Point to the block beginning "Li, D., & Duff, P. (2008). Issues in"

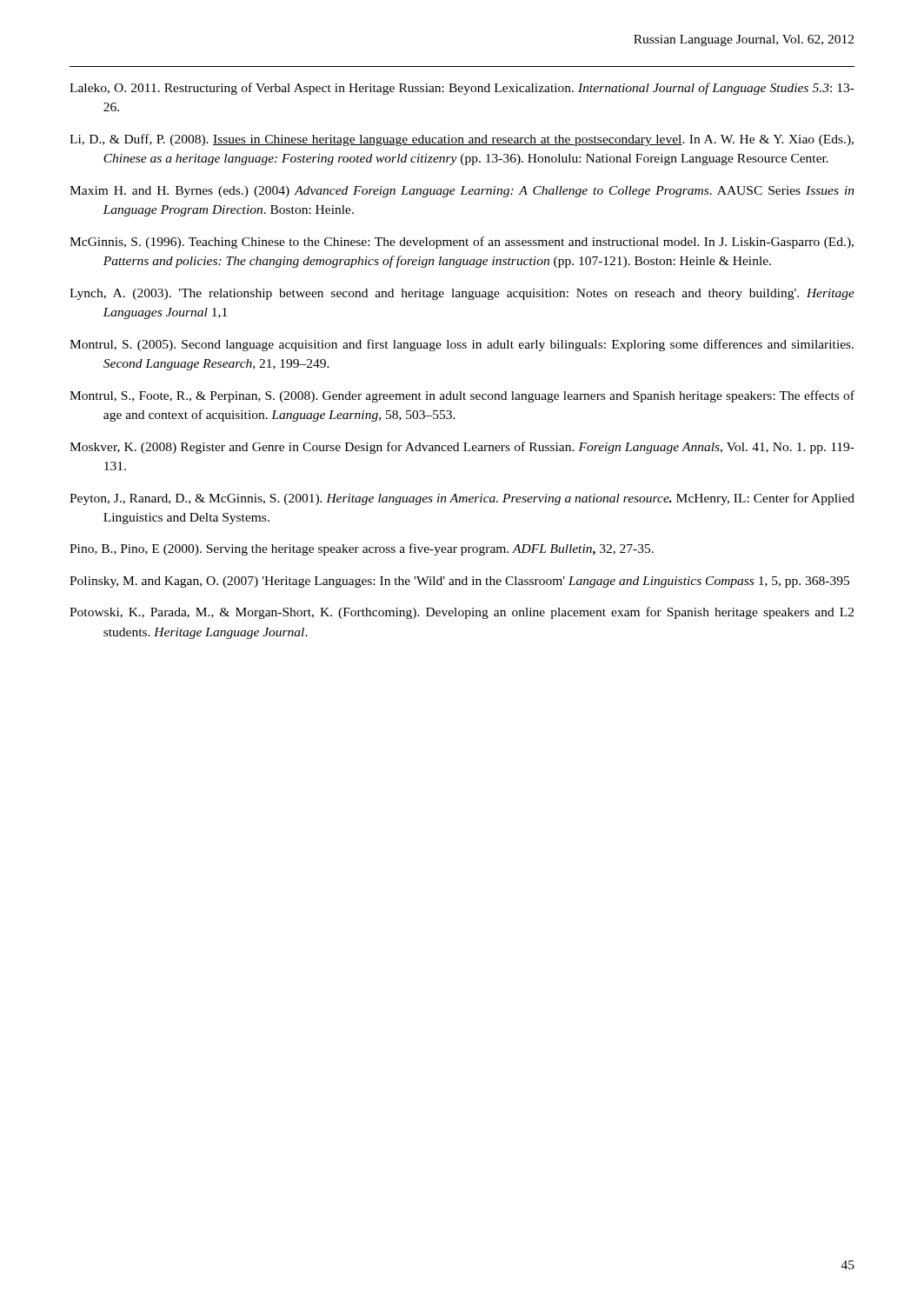462,148
